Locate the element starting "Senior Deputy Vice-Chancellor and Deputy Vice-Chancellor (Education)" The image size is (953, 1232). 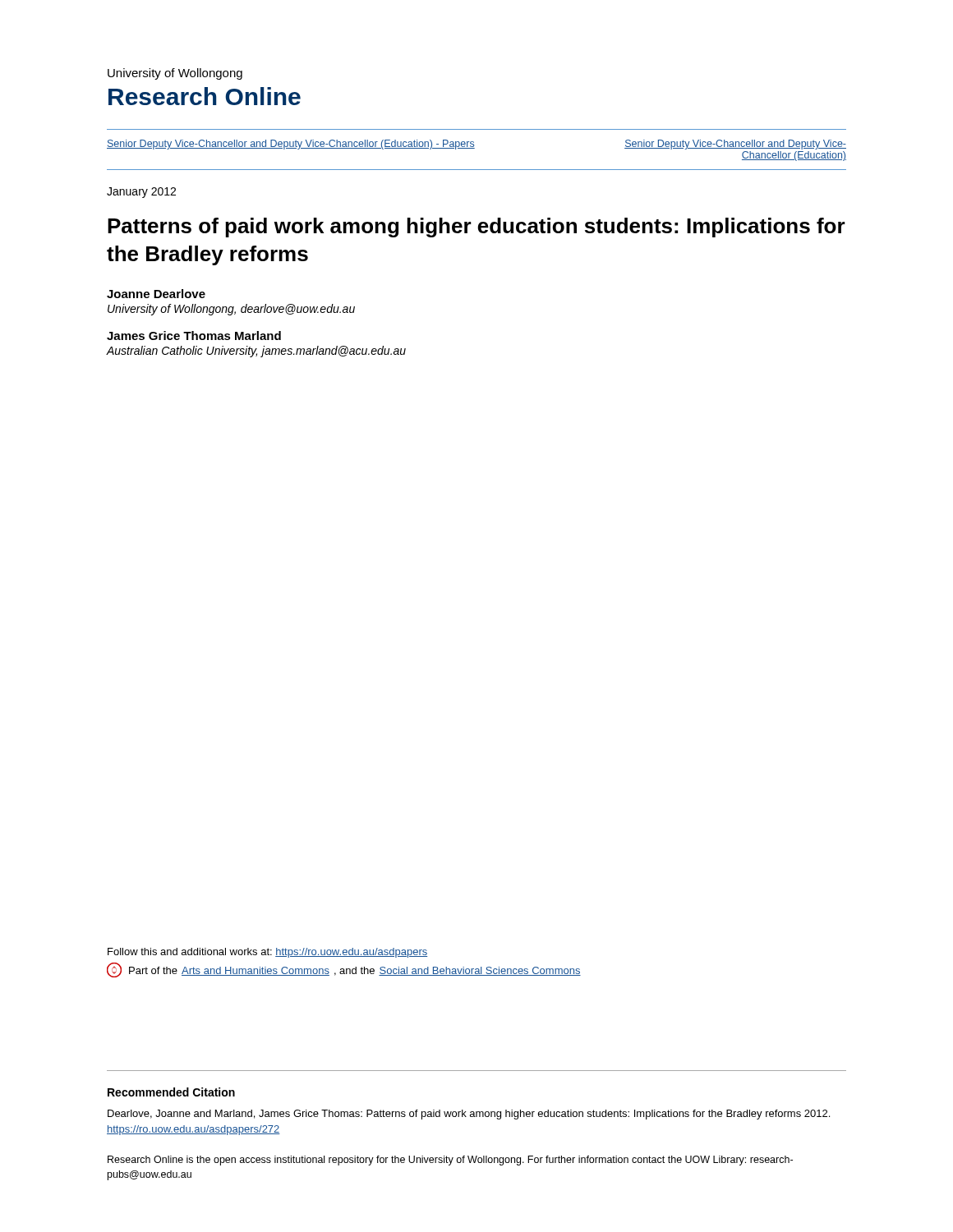[x=476, y=150]
